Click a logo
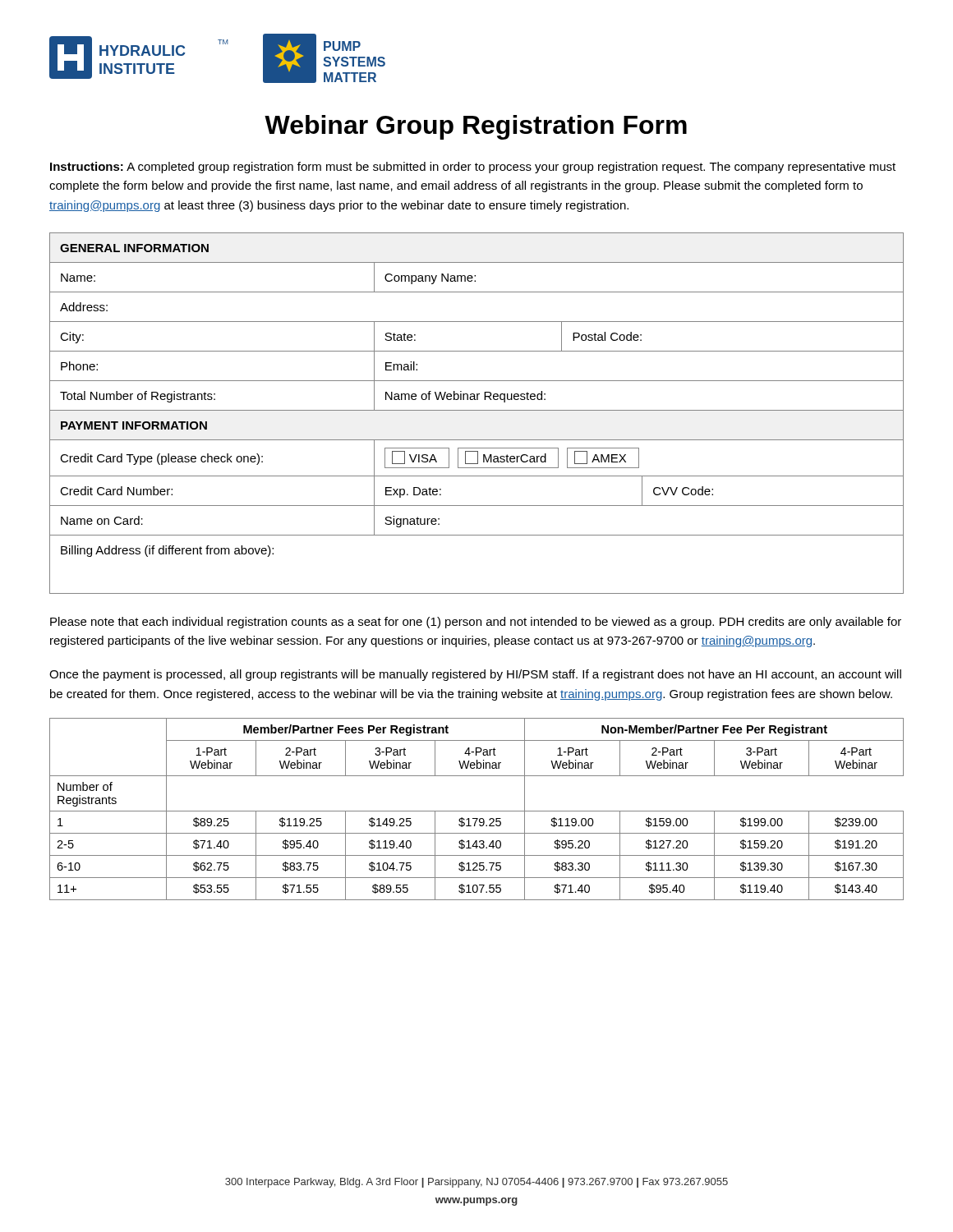 coord(476,48)
